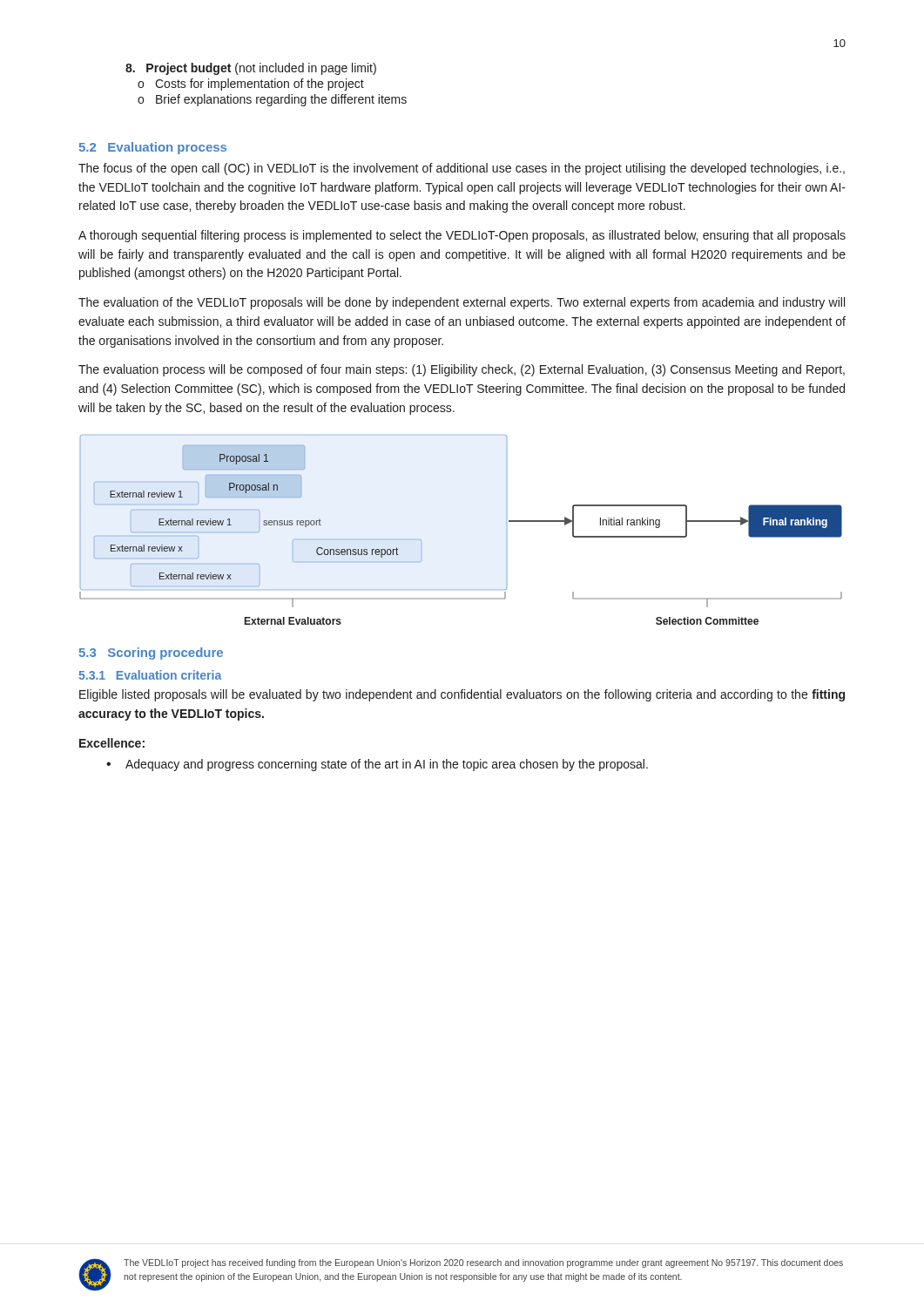Select the flowchart
The width and height of the screenshot is (924, 1307).
point(462,535)
